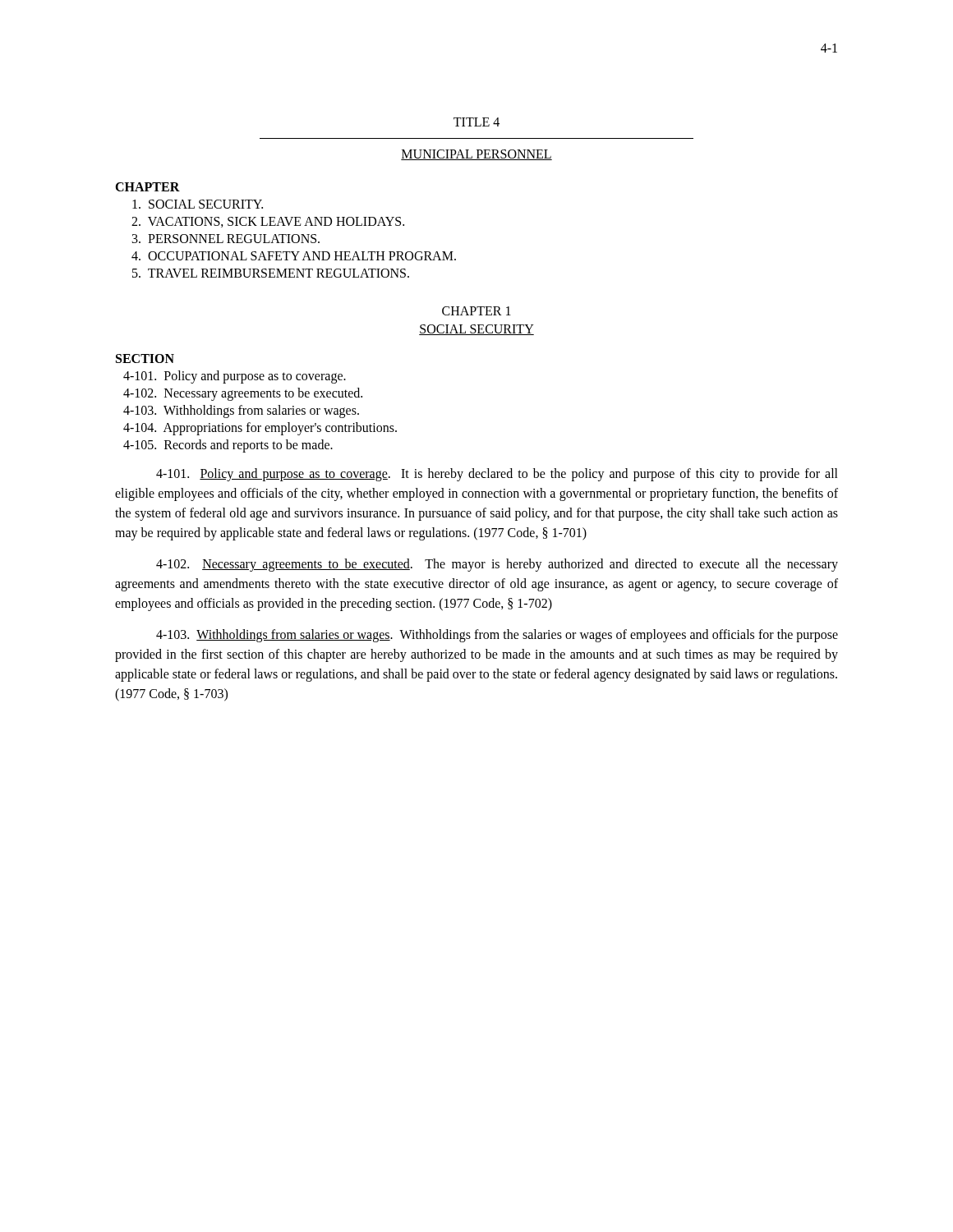Click on the list item that says "SOCIAL SECURITY."
Screen dimensions: 1232x953
coord(198,204)
